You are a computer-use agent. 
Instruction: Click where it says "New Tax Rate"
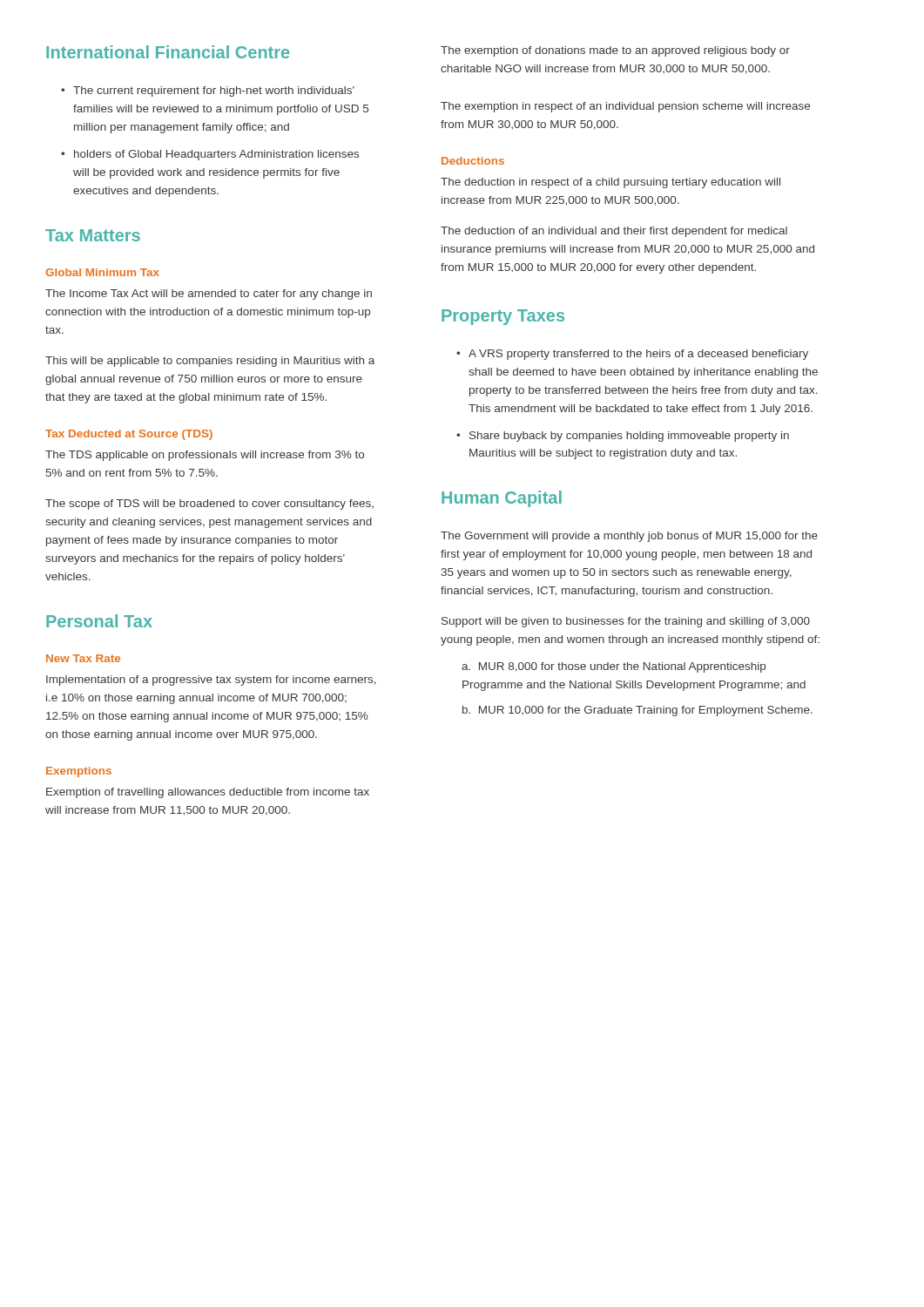pyautogui.click(x=83, y=658)
